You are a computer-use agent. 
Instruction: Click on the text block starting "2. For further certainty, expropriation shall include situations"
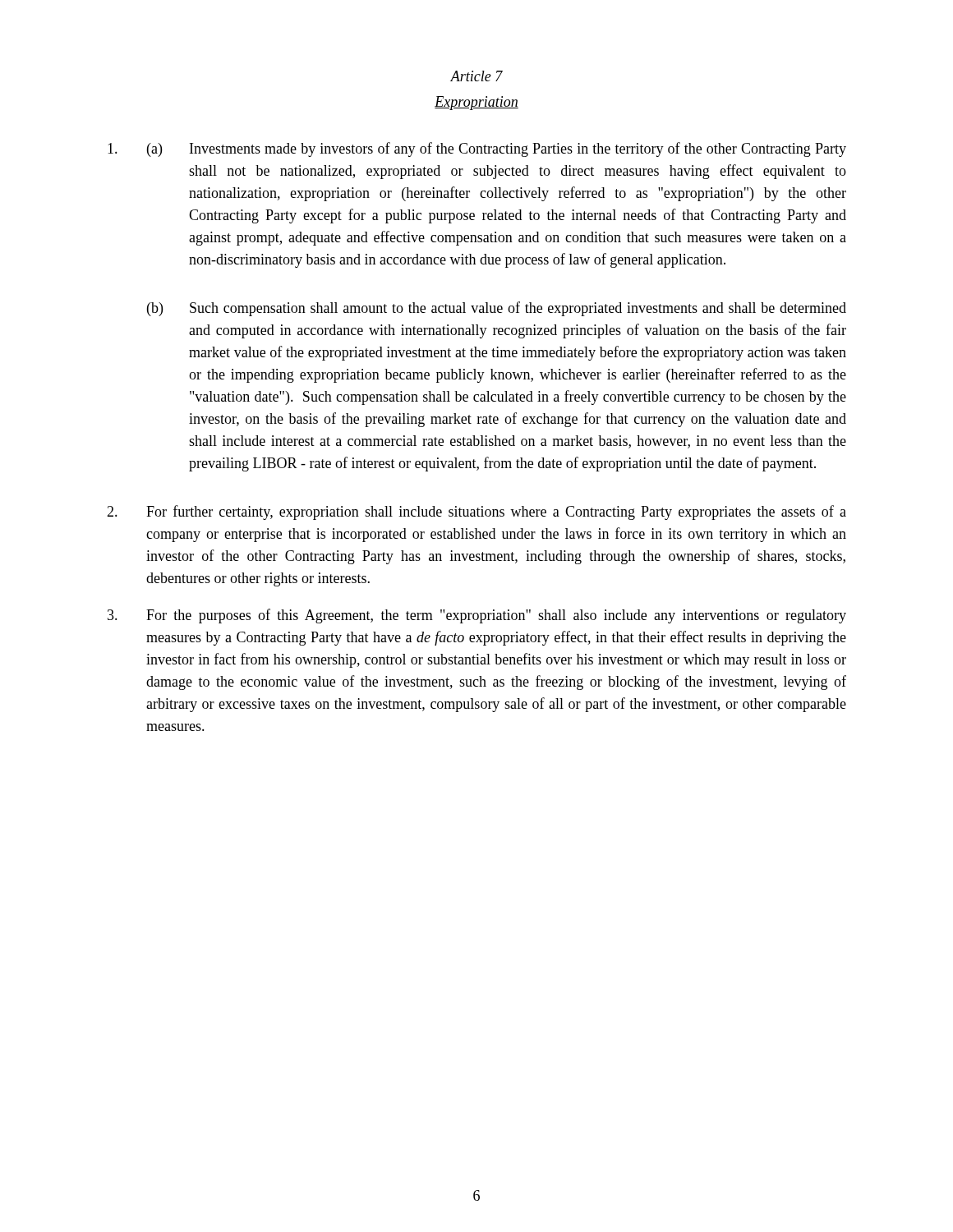(x=476, y=545)
